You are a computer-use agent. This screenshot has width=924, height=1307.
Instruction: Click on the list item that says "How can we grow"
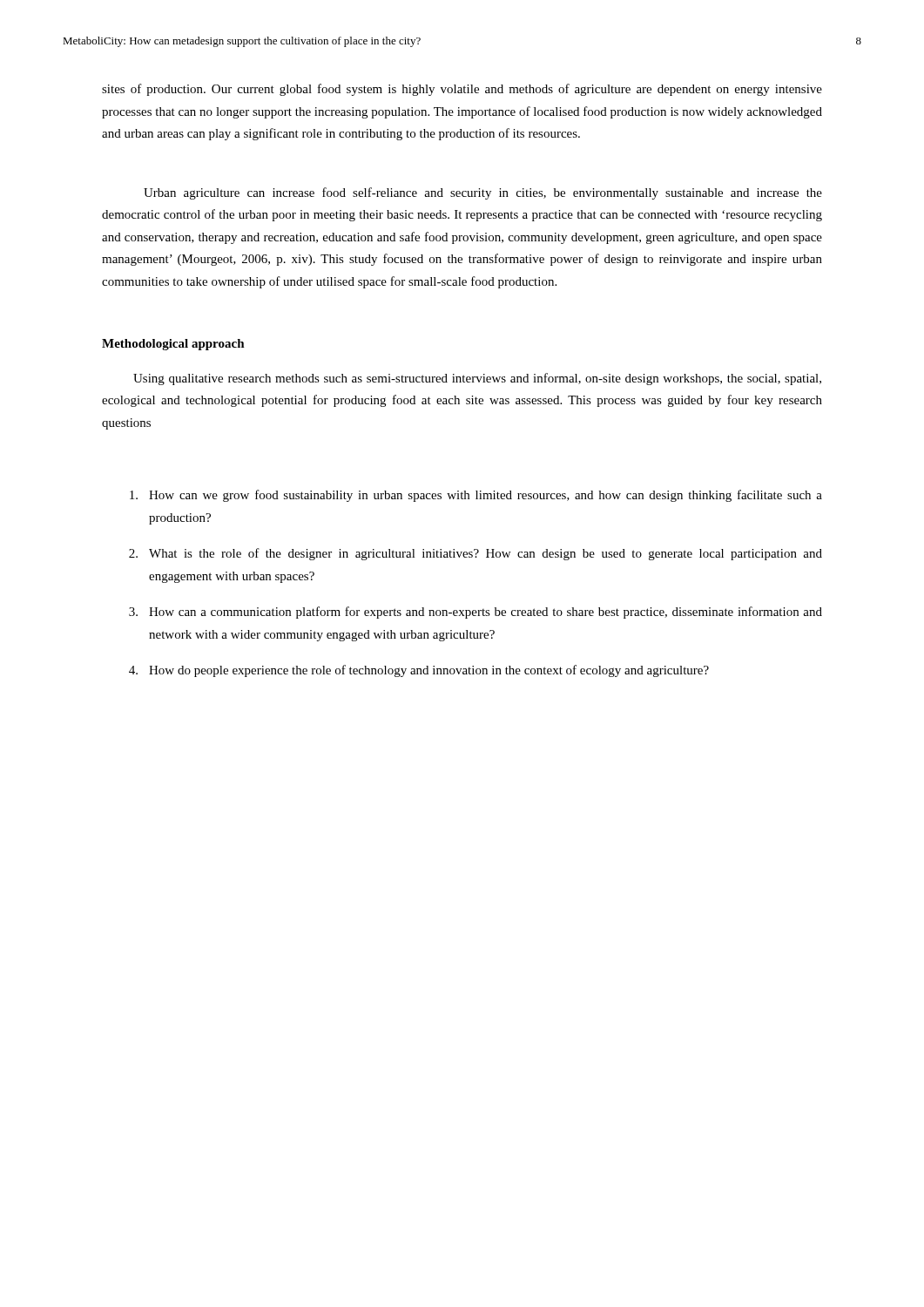coord(462,507)
